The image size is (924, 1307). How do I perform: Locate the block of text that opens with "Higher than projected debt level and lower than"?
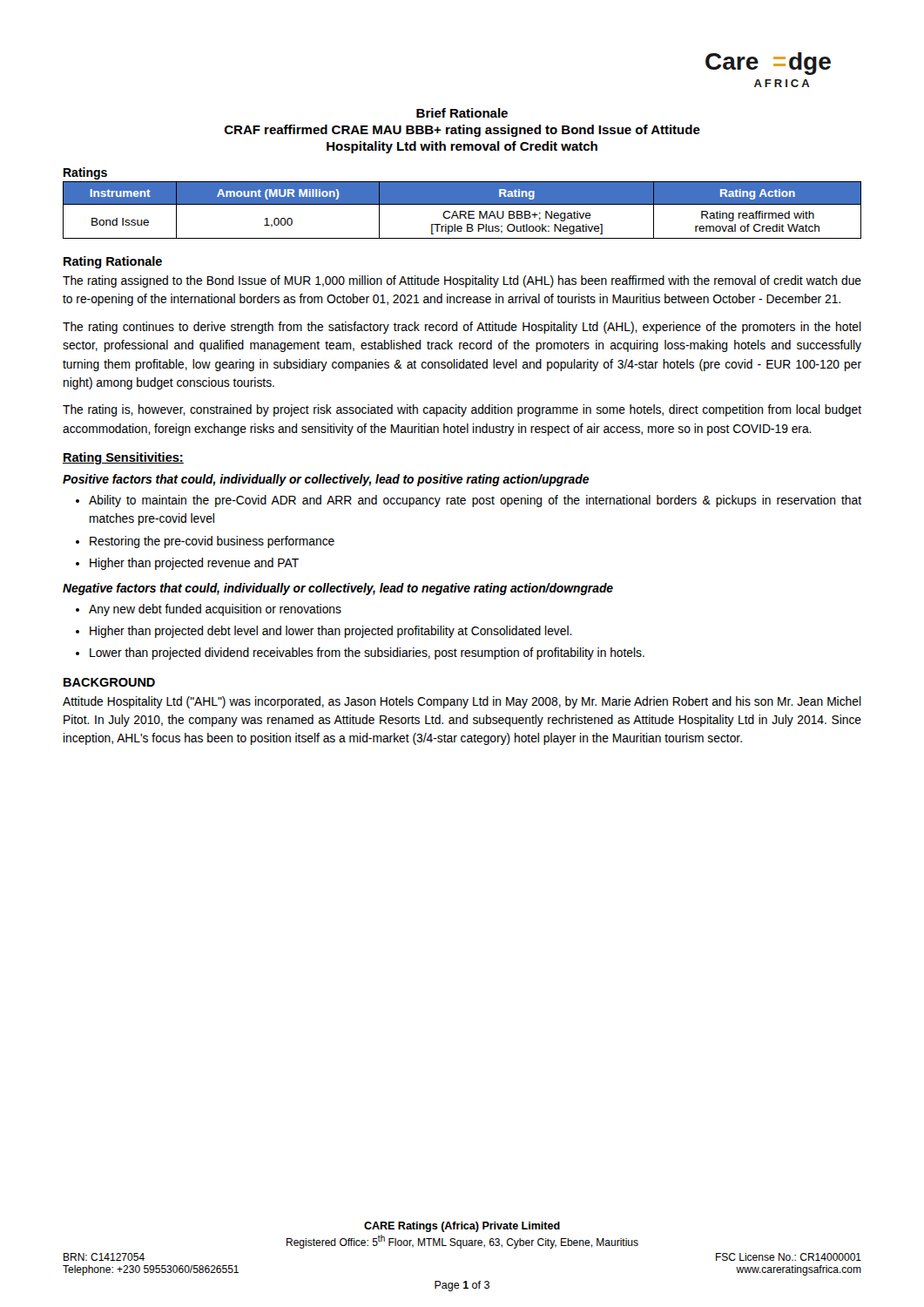click(x=331, y=631)
